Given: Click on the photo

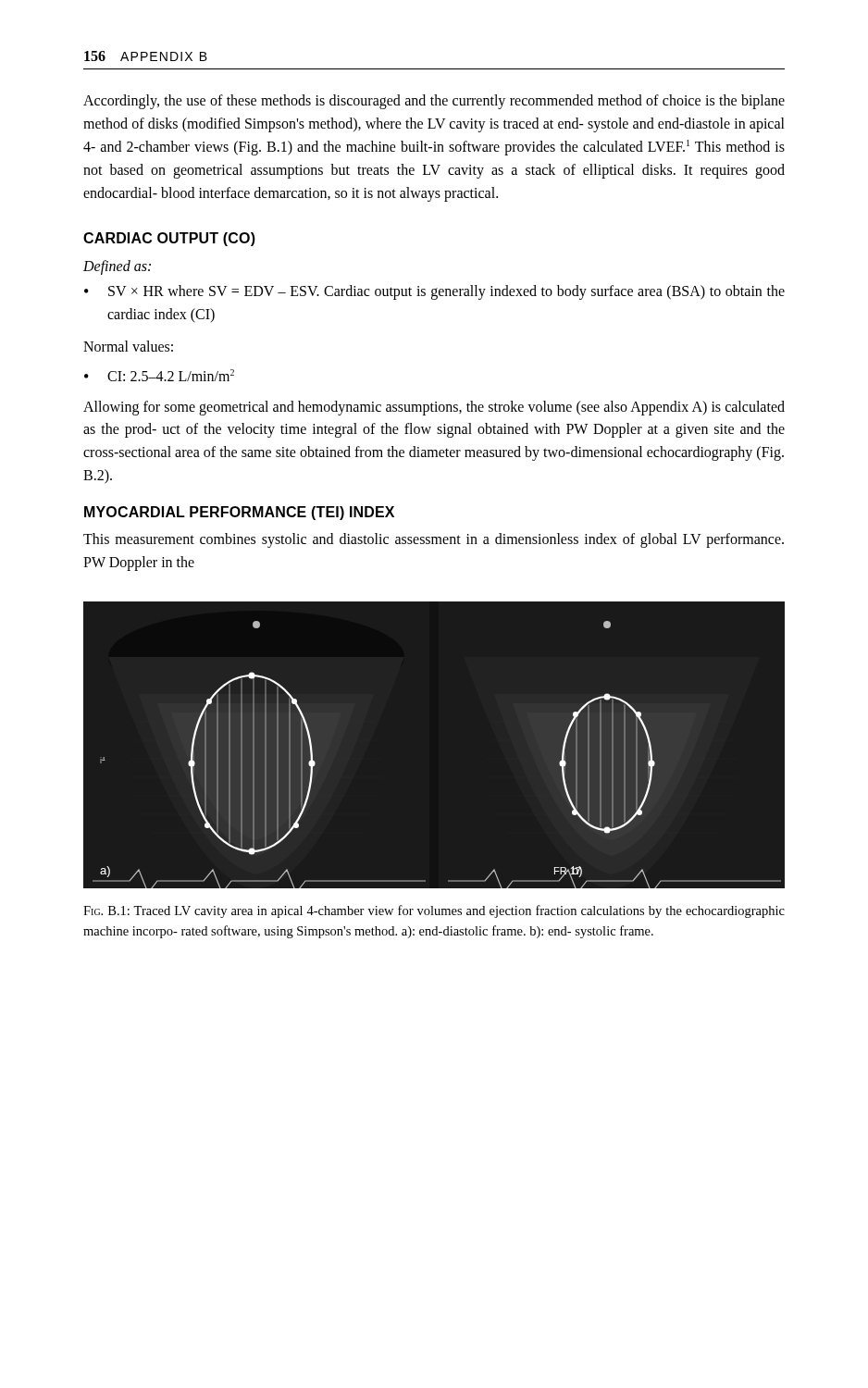Looking at the screenshot, I should click(434, 772).
